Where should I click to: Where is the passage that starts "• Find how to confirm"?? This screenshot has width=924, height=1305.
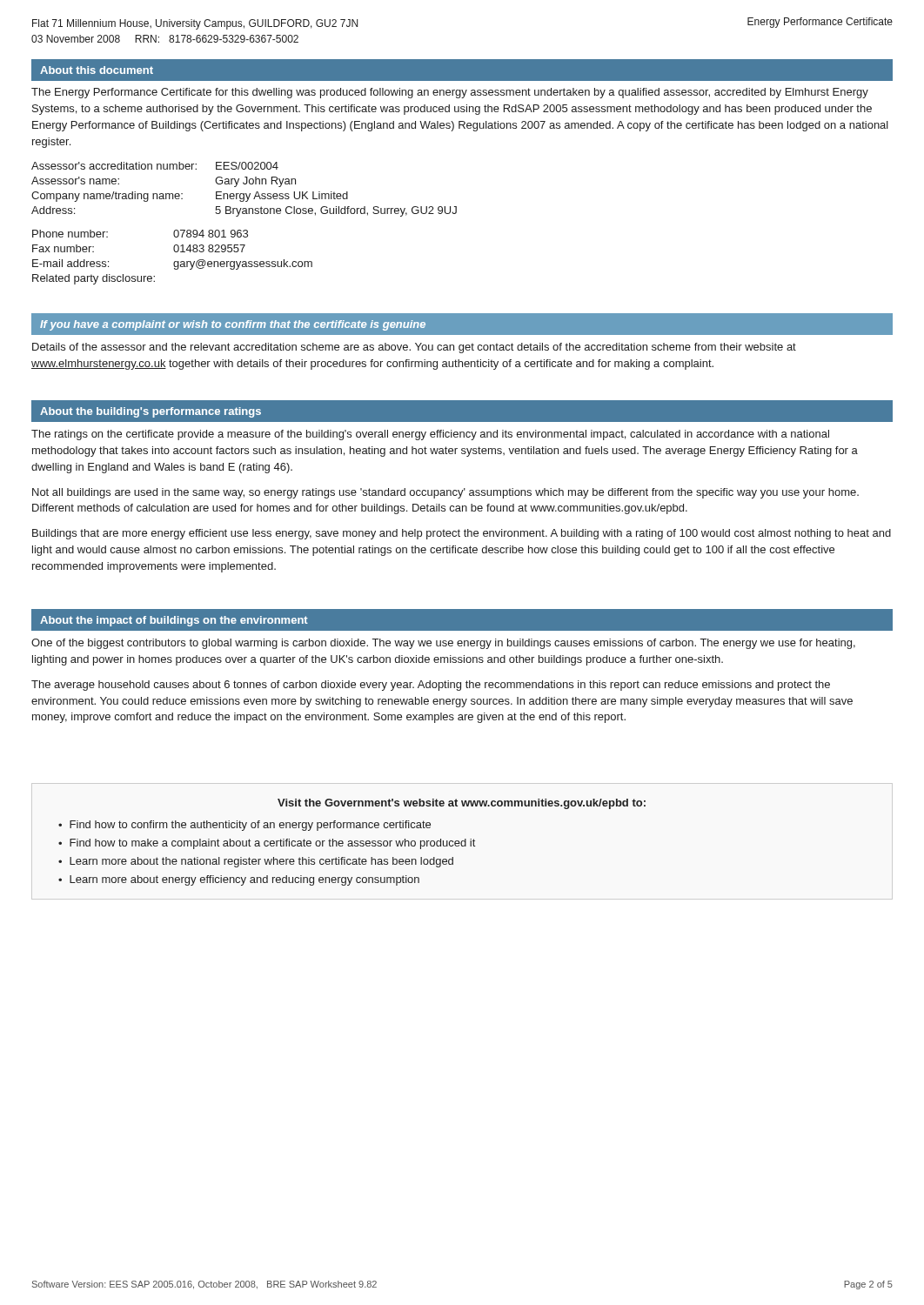[x=245, y=825]
